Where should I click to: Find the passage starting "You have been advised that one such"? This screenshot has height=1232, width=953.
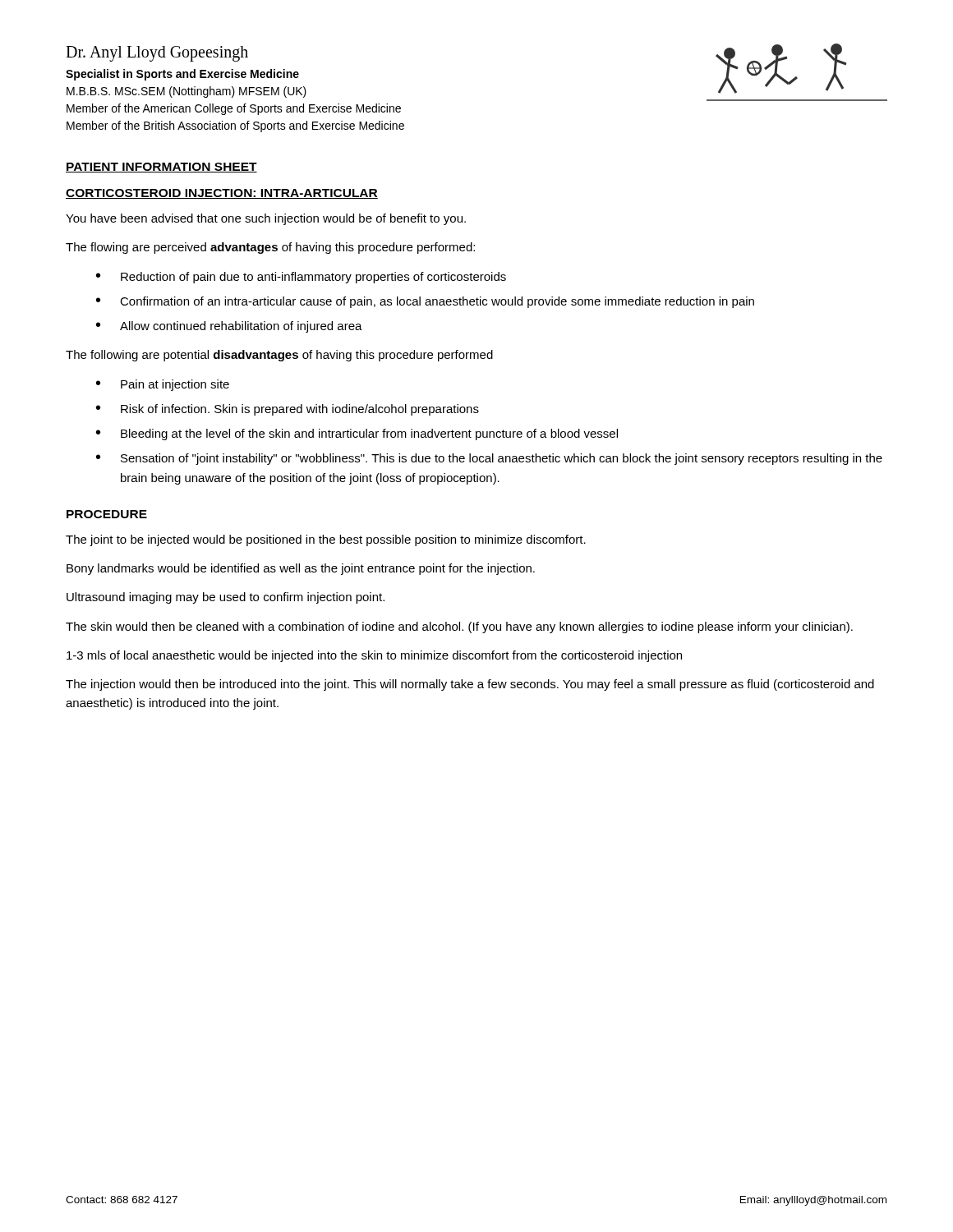(x=266, y=218)
